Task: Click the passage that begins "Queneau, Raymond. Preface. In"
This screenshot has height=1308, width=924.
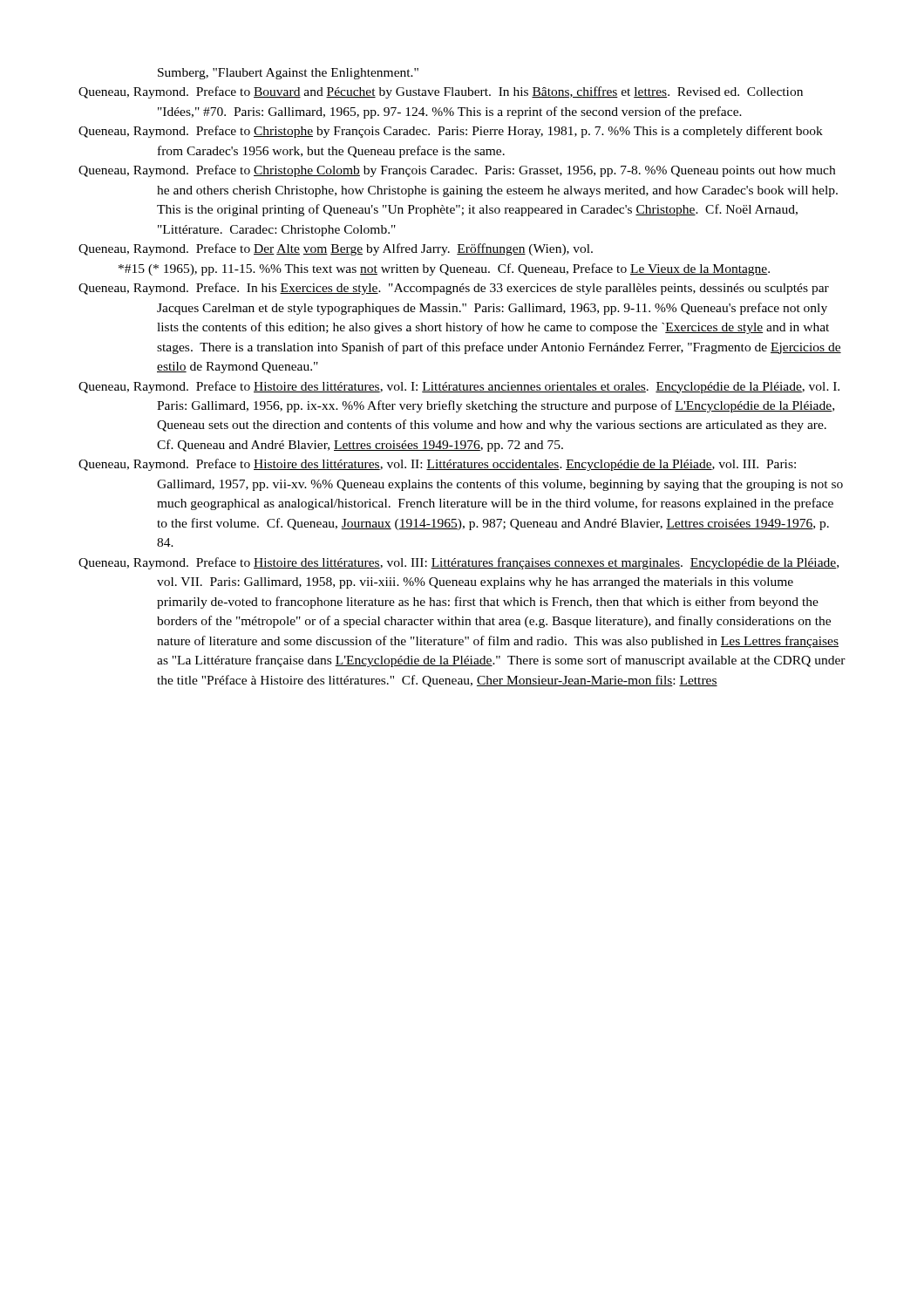Action: [x=460, y=327]
